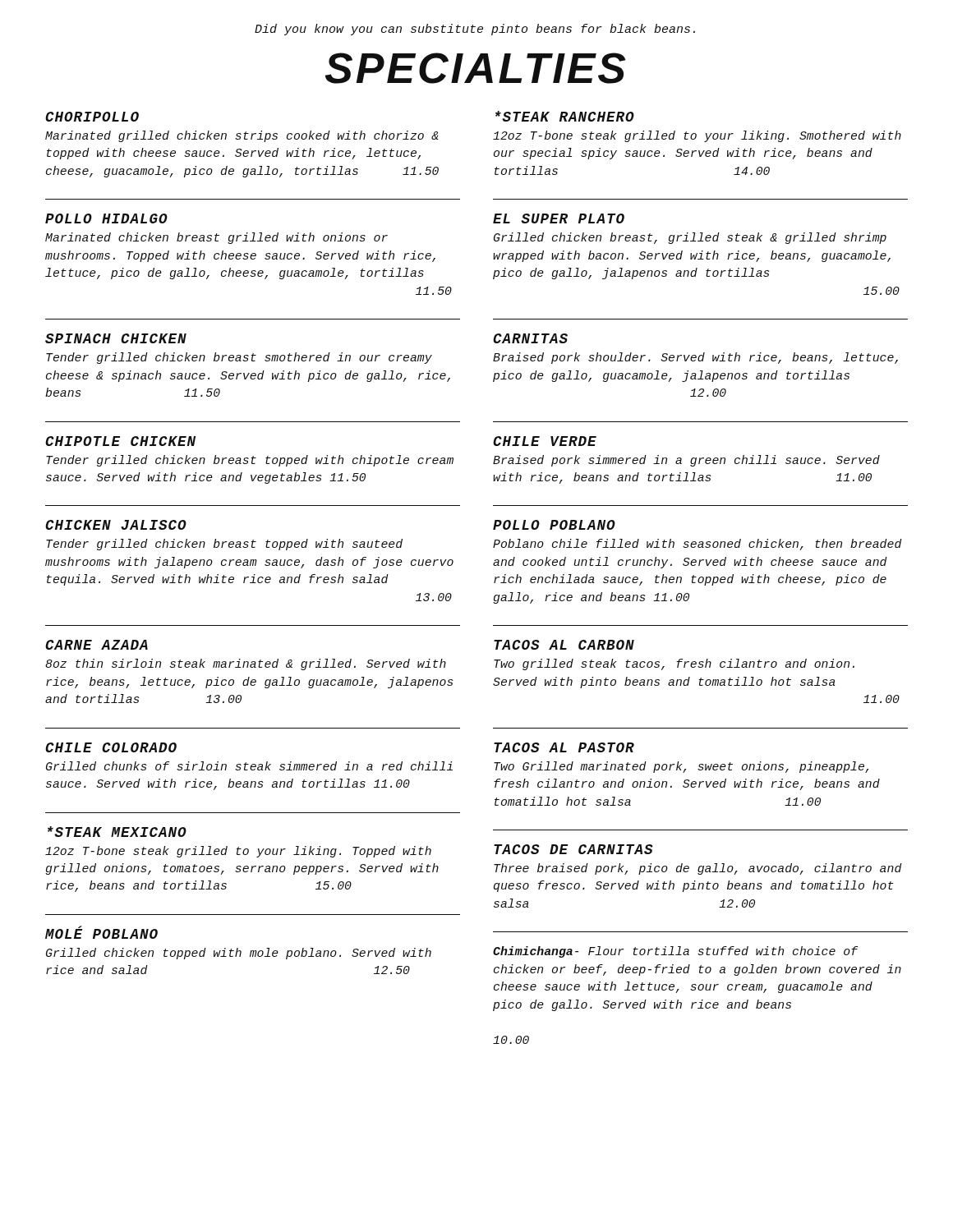Screen dimensions: 1232x953
Task: Locate the section header that opens with "Tacos De Carnitas Three braised"
Action: [700, 878]
